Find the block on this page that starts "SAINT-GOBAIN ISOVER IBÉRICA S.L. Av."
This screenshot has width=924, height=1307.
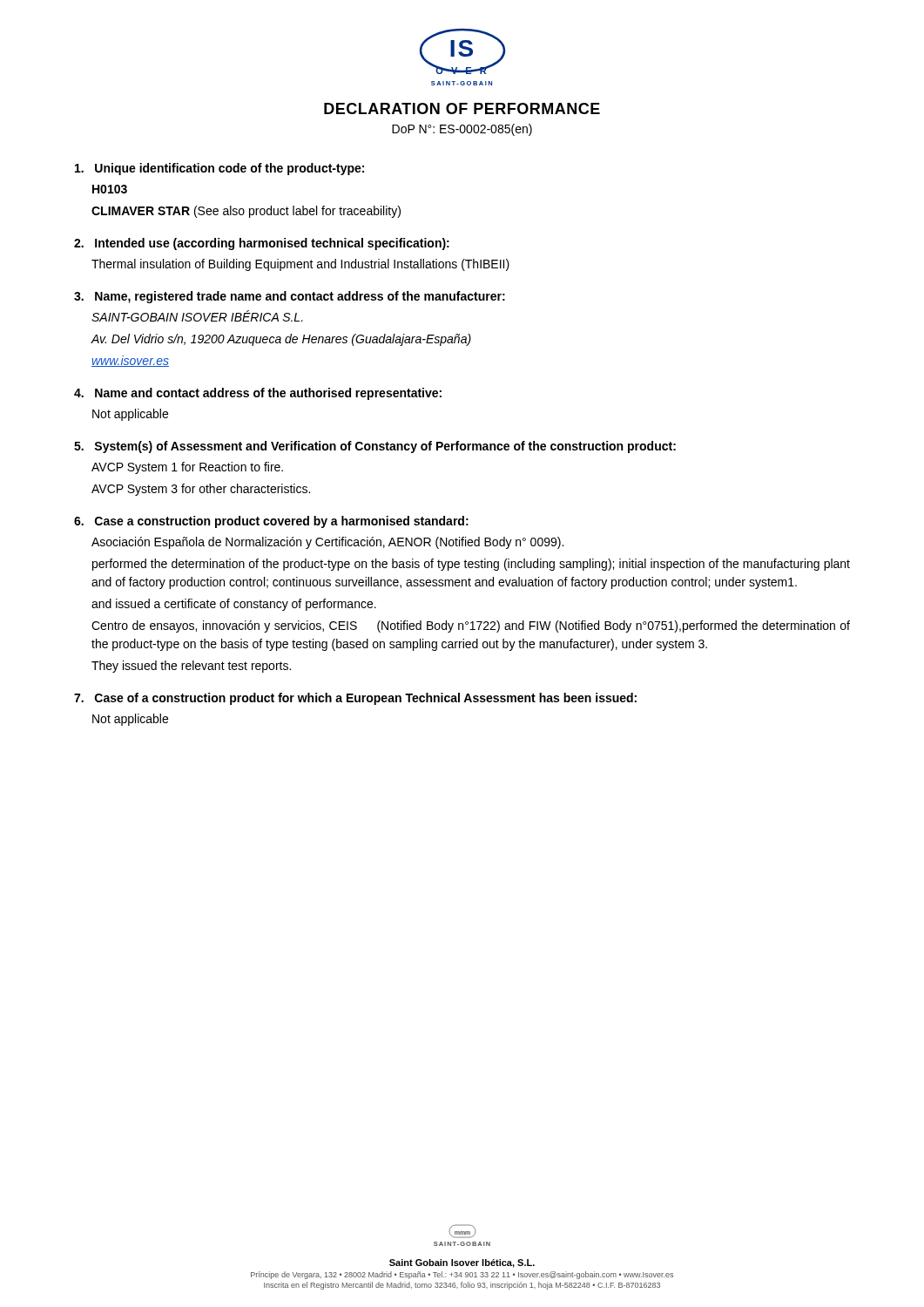471,339
